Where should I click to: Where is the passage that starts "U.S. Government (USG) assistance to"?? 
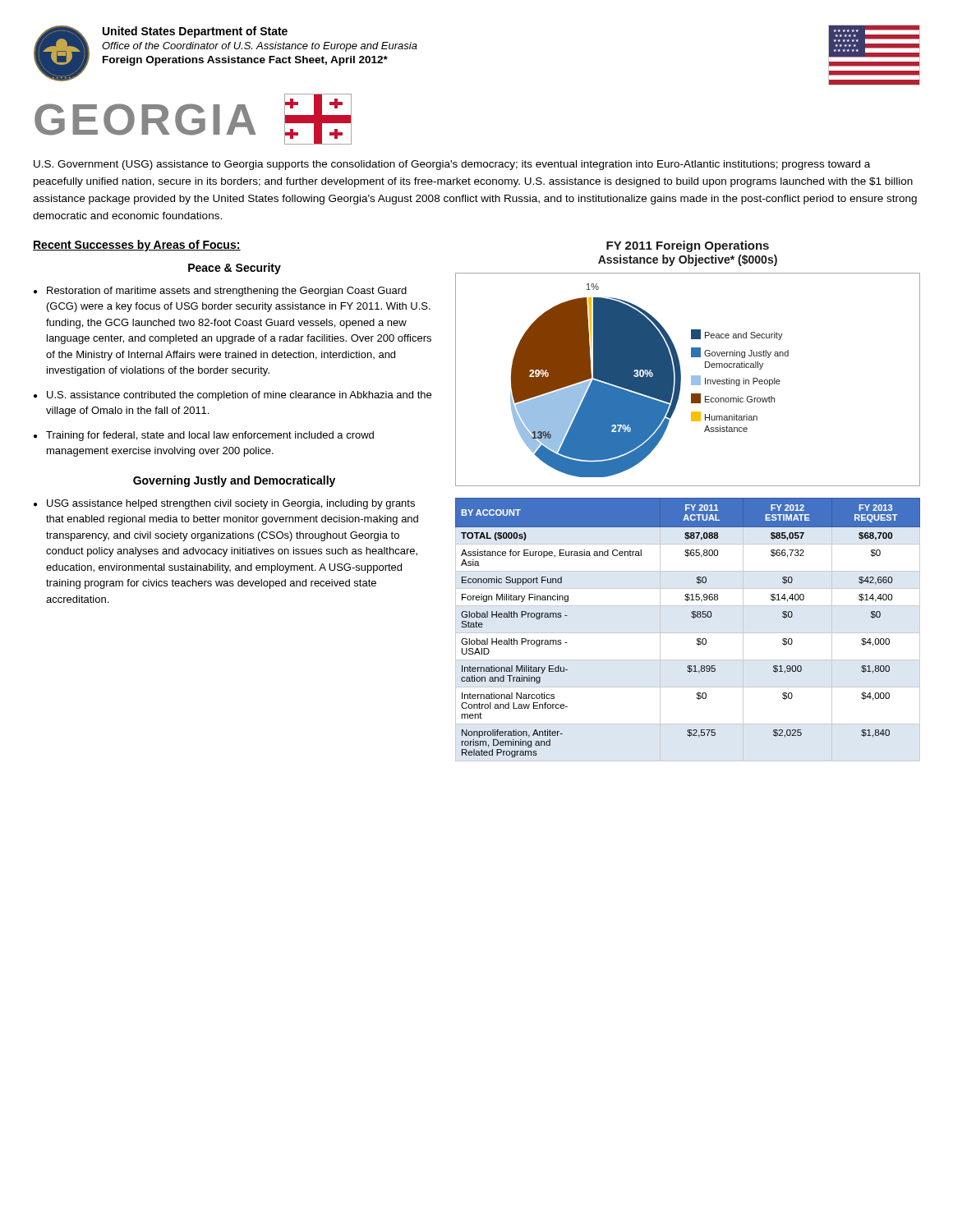pos(475,190)
